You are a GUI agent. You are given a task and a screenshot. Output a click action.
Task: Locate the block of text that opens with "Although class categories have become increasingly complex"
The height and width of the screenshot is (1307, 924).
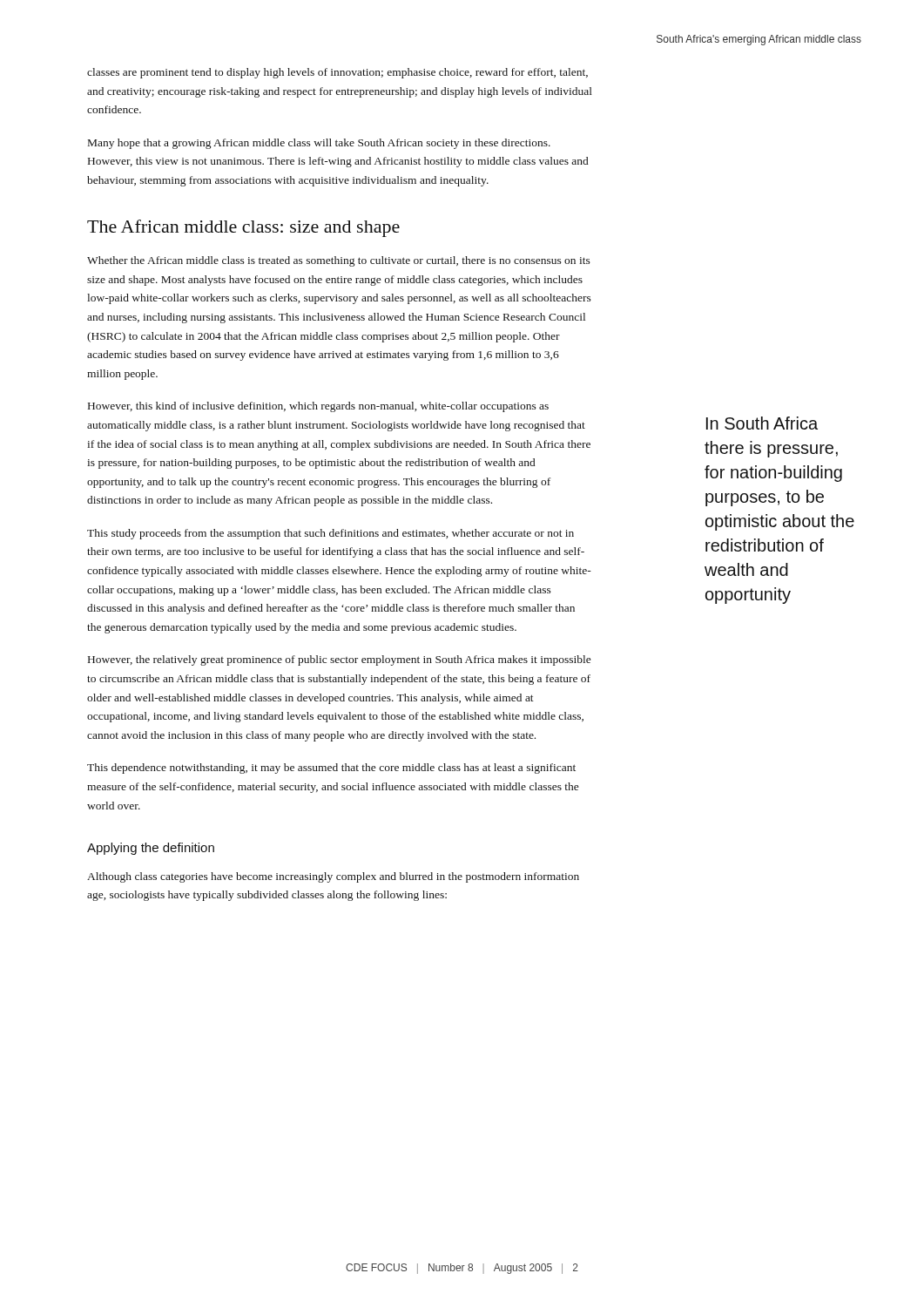(333, 885)
